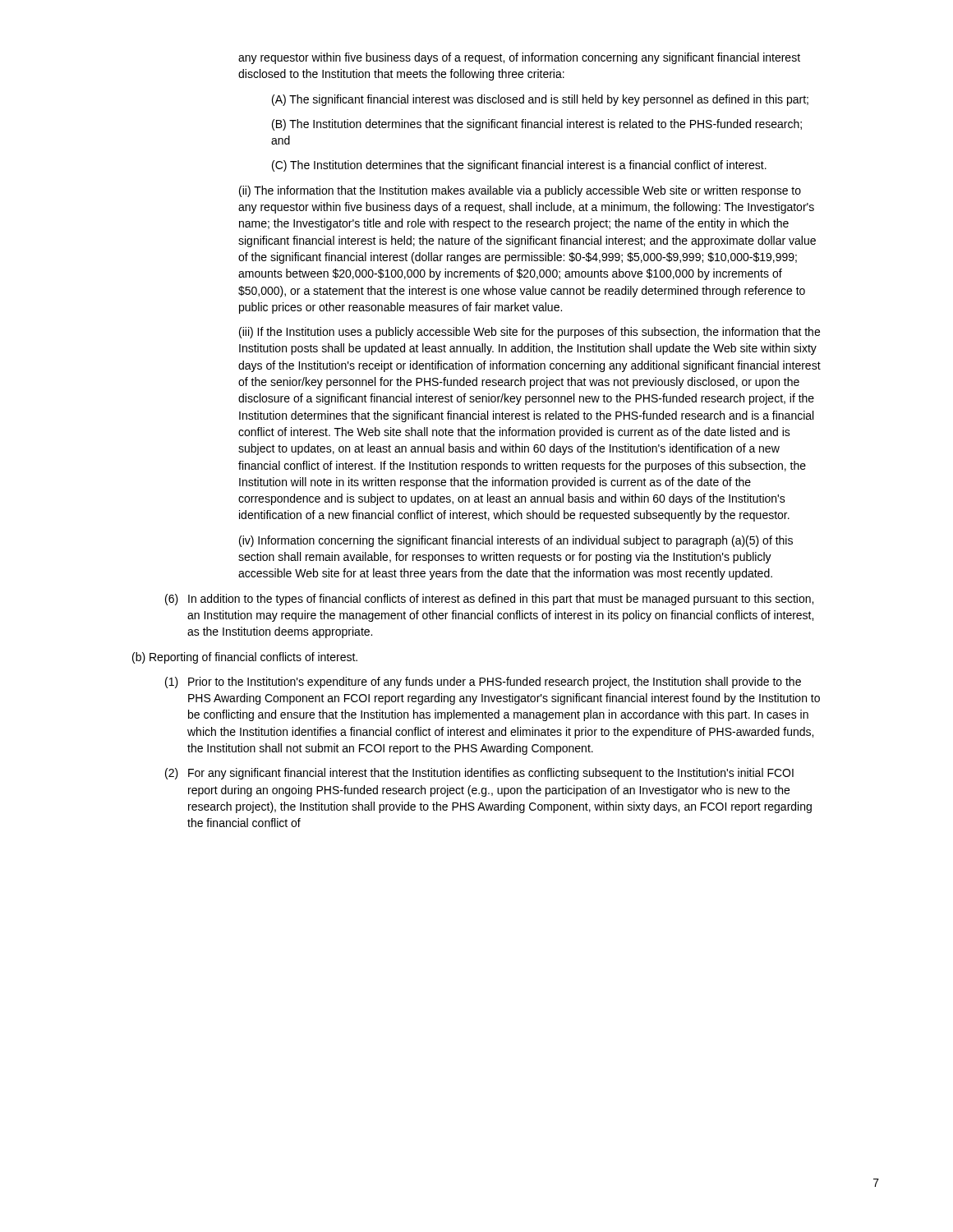Screen dimensions: 1232x953
Task: Find the element starting "(C) The Institution determines that the significant"
Action: click(x=546, y=166)
